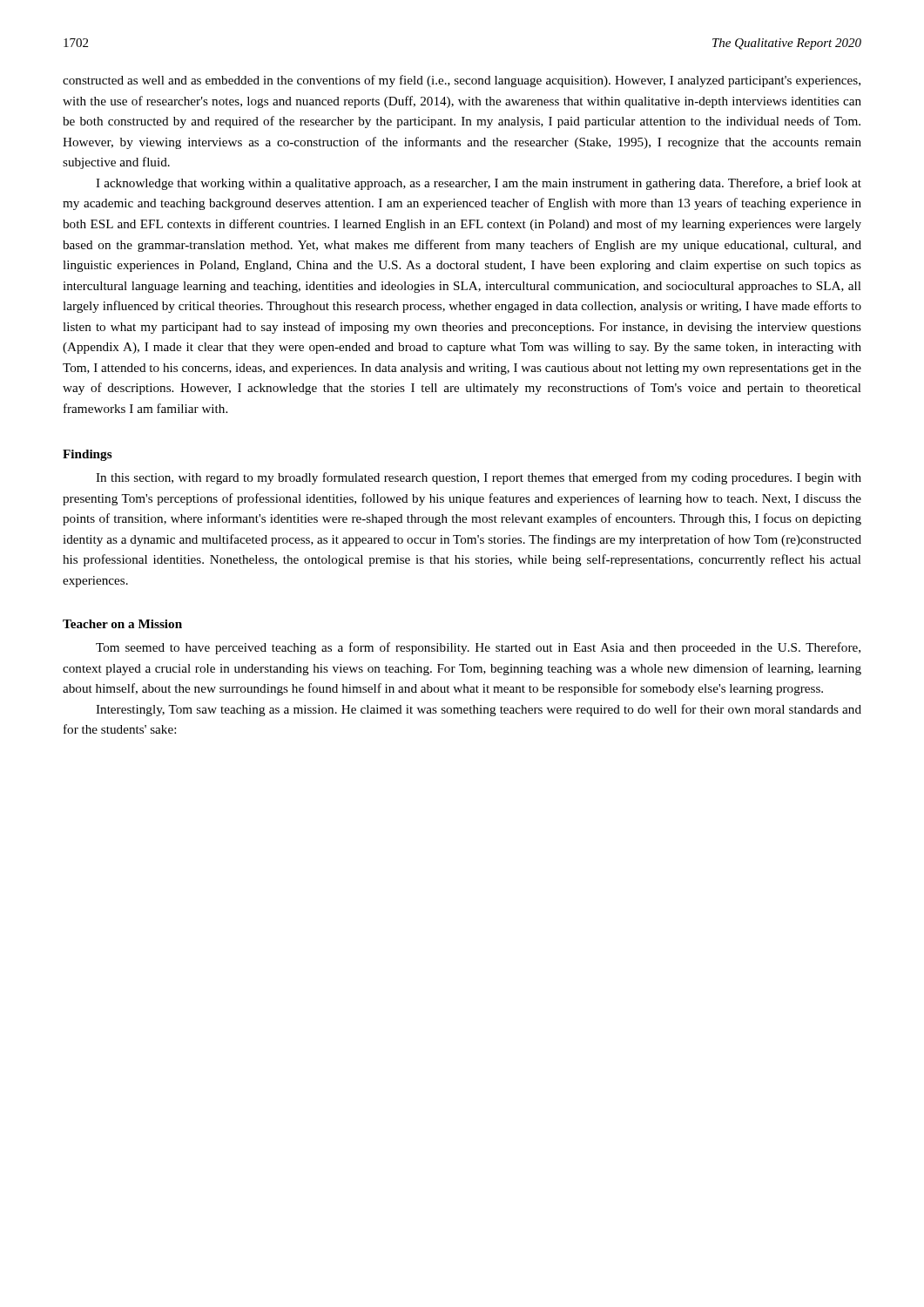This screenshot has width=924, height=1307.
Task: Point to the text starting "Teacher on a Mission"
Action: point(122,623)
